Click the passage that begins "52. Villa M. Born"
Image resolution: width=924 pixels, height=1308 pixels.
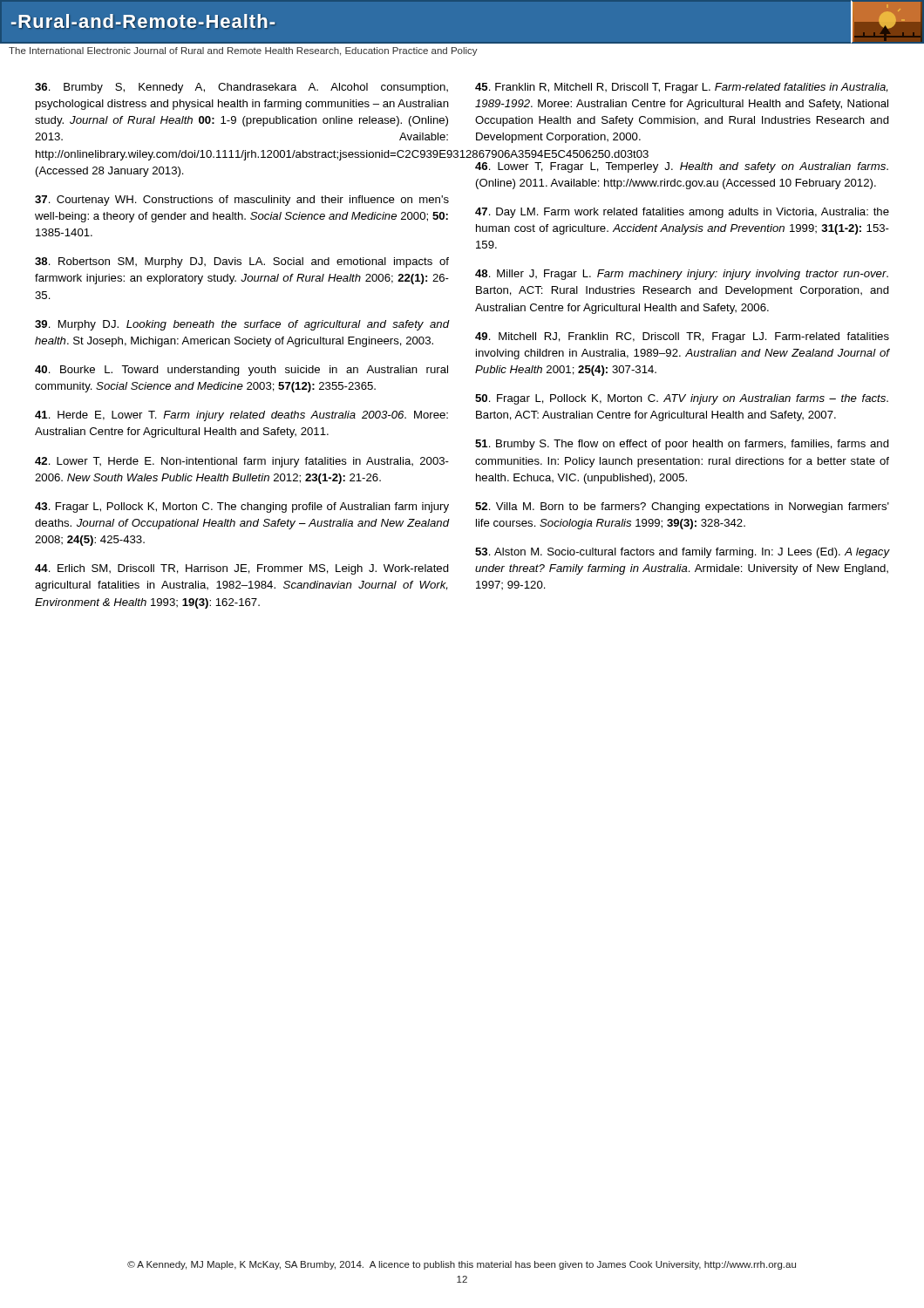(682, 514)
